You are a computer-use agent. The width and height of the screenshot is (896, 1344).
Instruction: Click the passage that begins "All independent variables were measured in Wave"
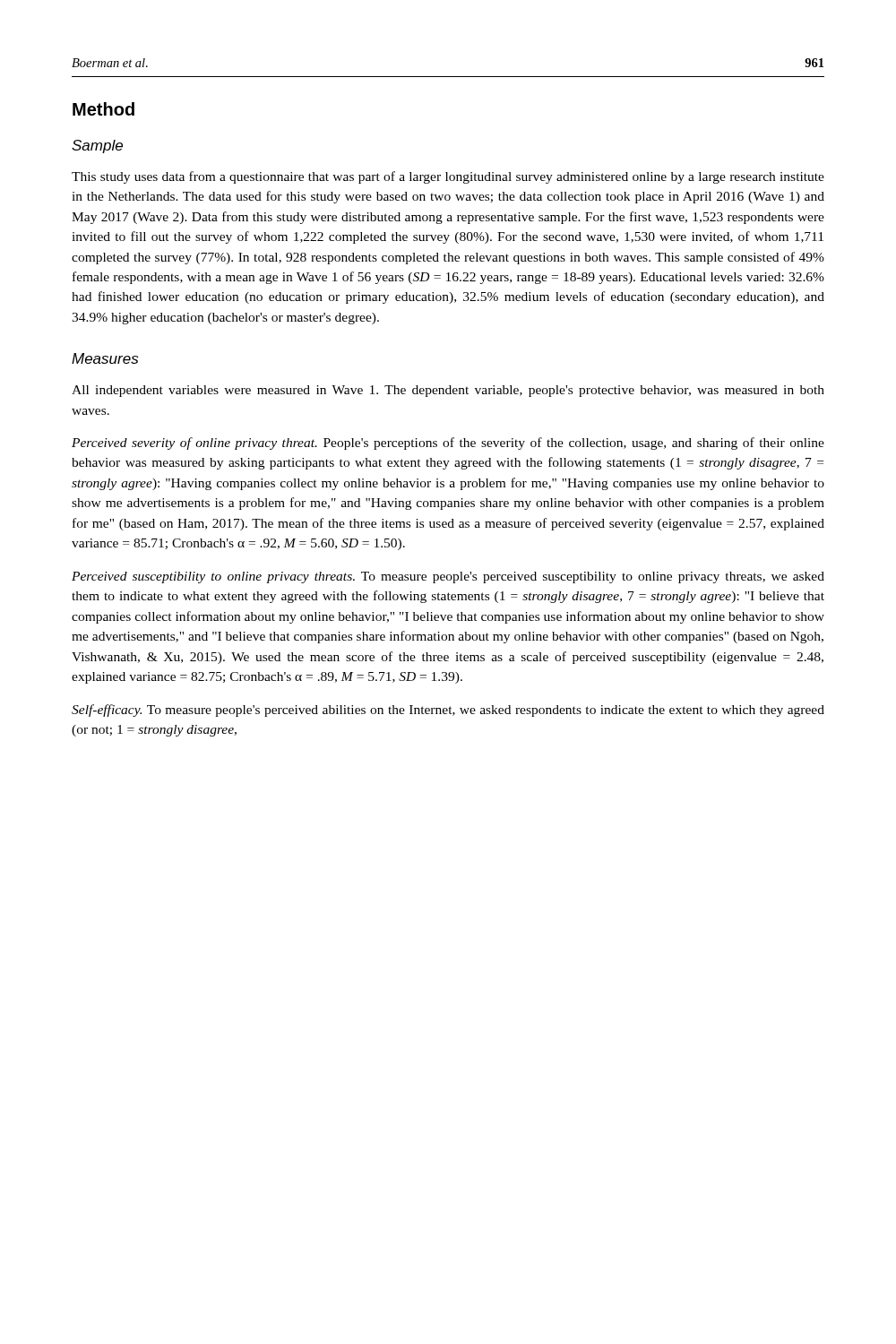coord(448,400)
